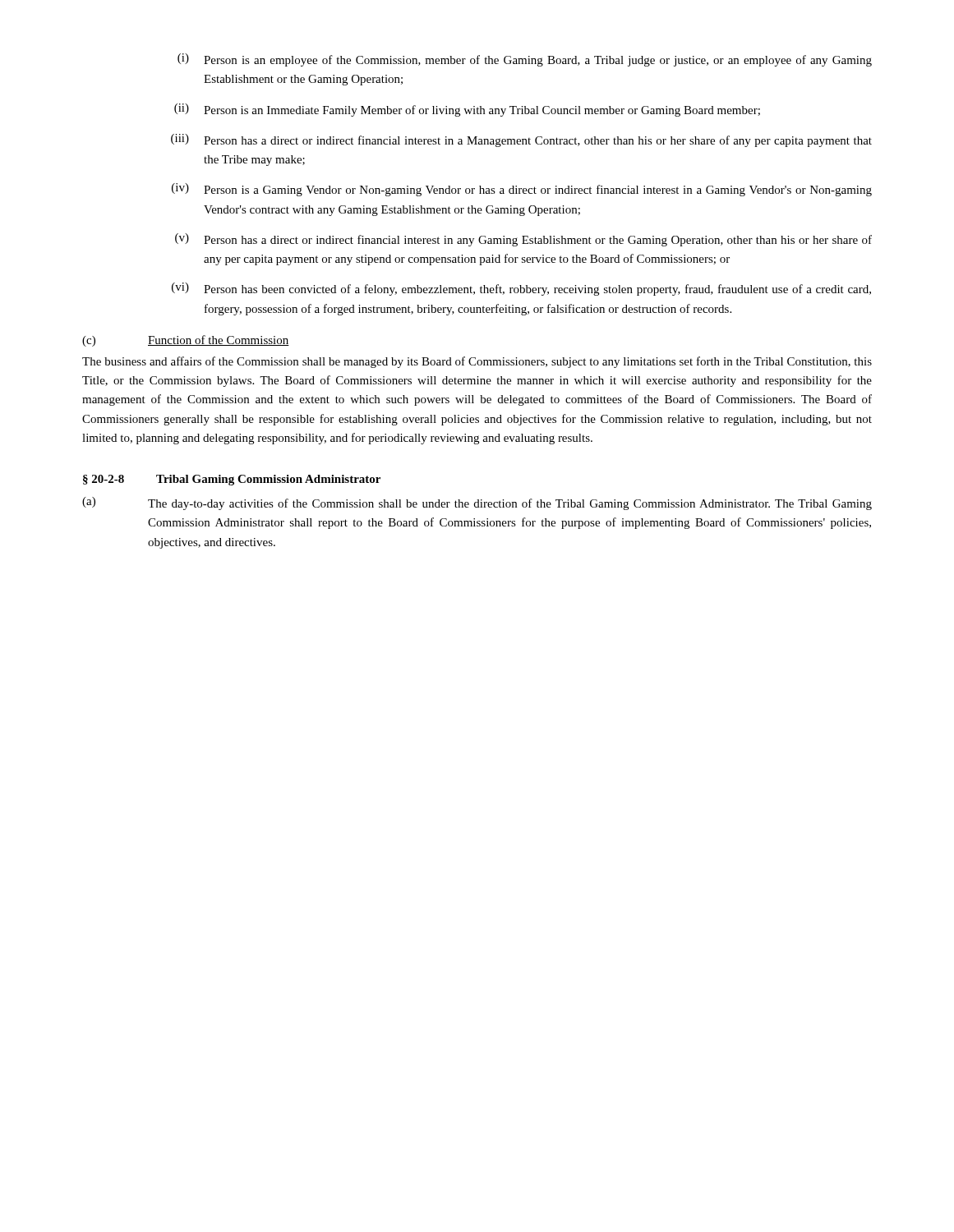Select the block starting "(ii) Person is an Immediate Family"
Viewport: 954px width, 1232px height.
pos(477,110)
